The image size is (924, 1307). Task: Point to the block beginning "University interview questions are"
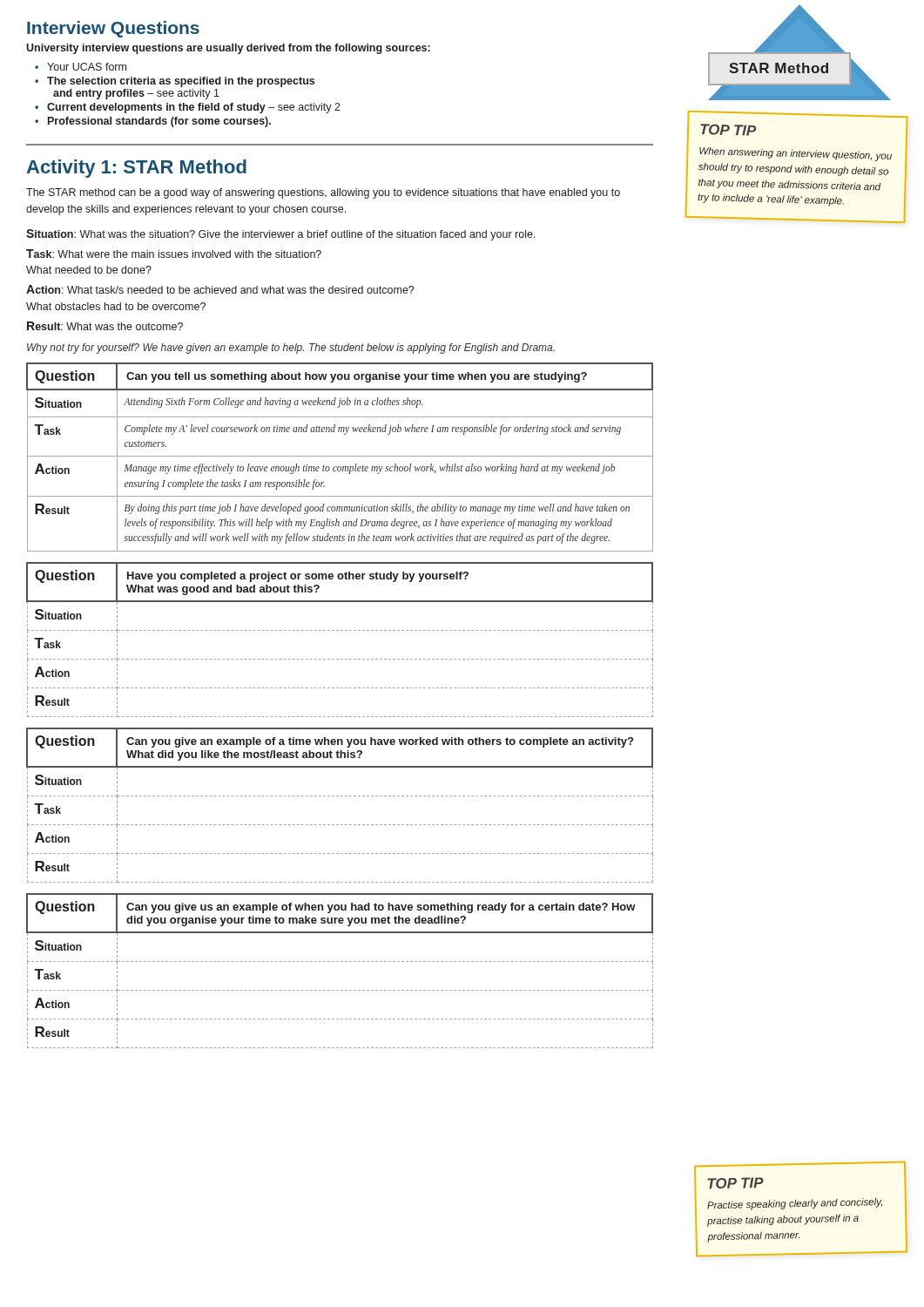tap(229, 48)
